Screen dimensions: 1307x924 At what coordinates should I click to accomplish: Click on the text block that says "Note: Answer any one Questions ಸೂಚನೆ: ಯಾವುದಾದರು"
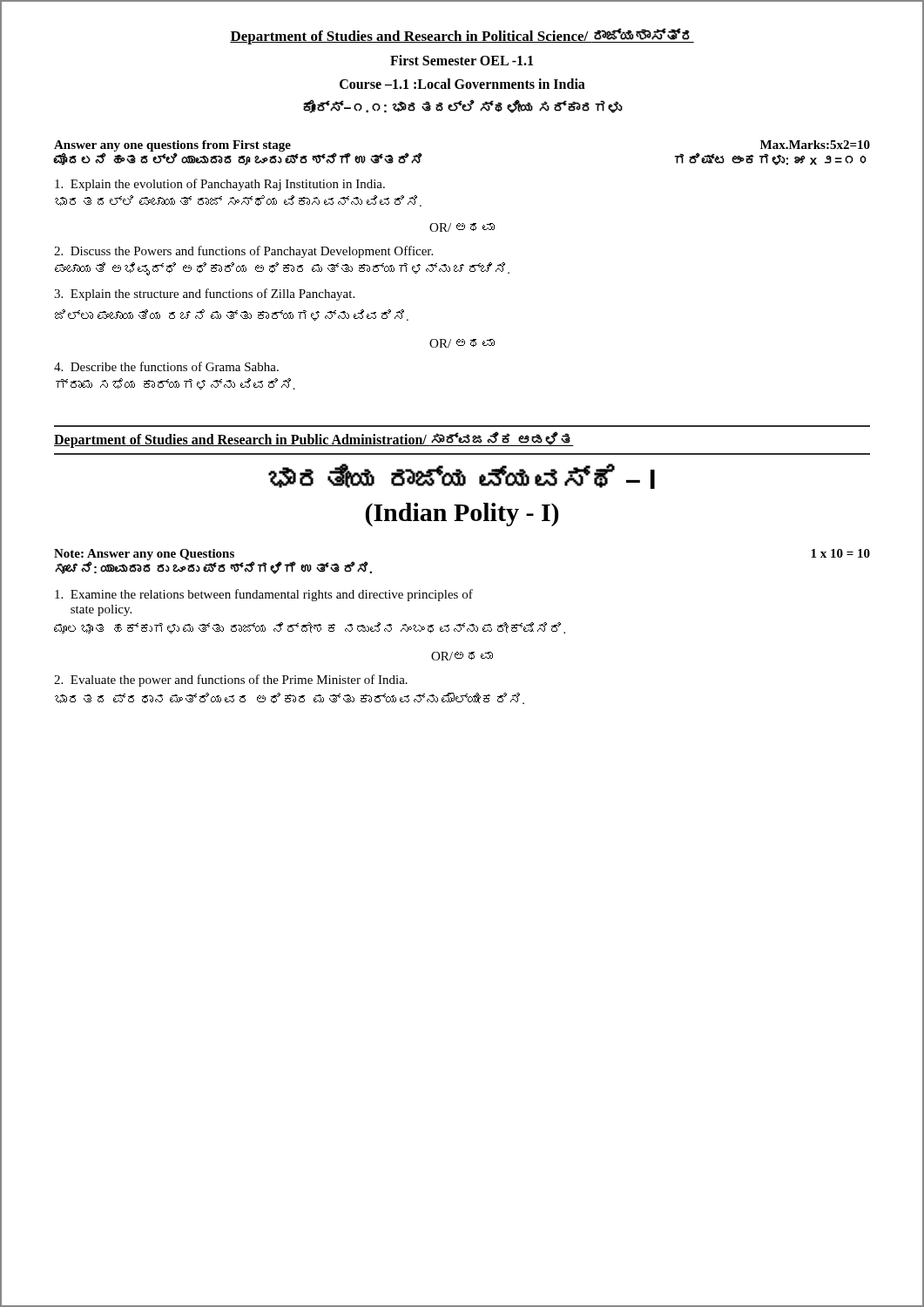pyautogui.click(x=193, y=564)
